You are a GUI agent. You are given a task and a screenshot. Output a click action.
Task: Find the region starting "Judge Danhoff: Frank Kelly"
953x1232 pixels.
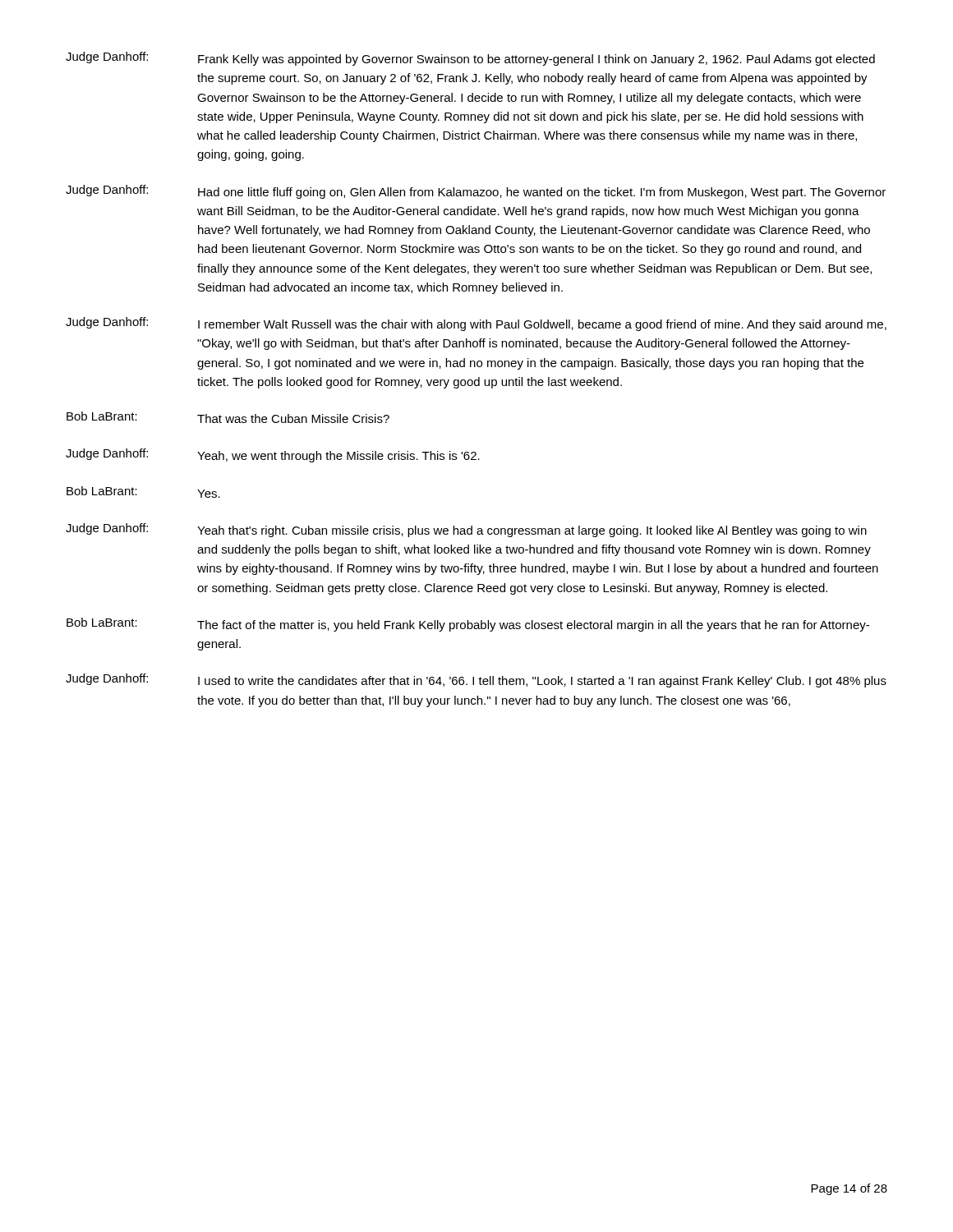tap(476, 107)
